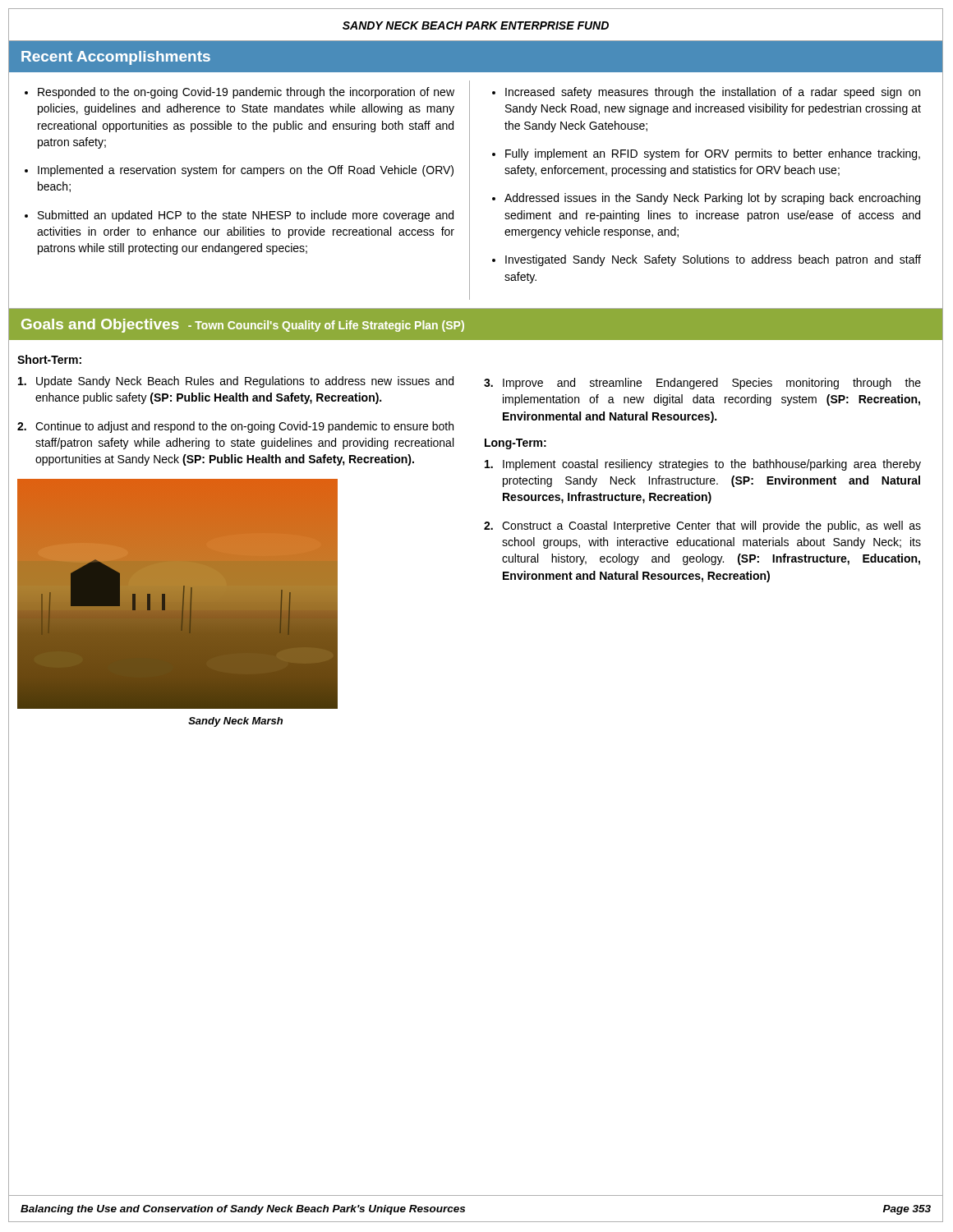
Task: Point to the text block starting "Investigated Sandy Neck"
Action: (x=713, y=268)
